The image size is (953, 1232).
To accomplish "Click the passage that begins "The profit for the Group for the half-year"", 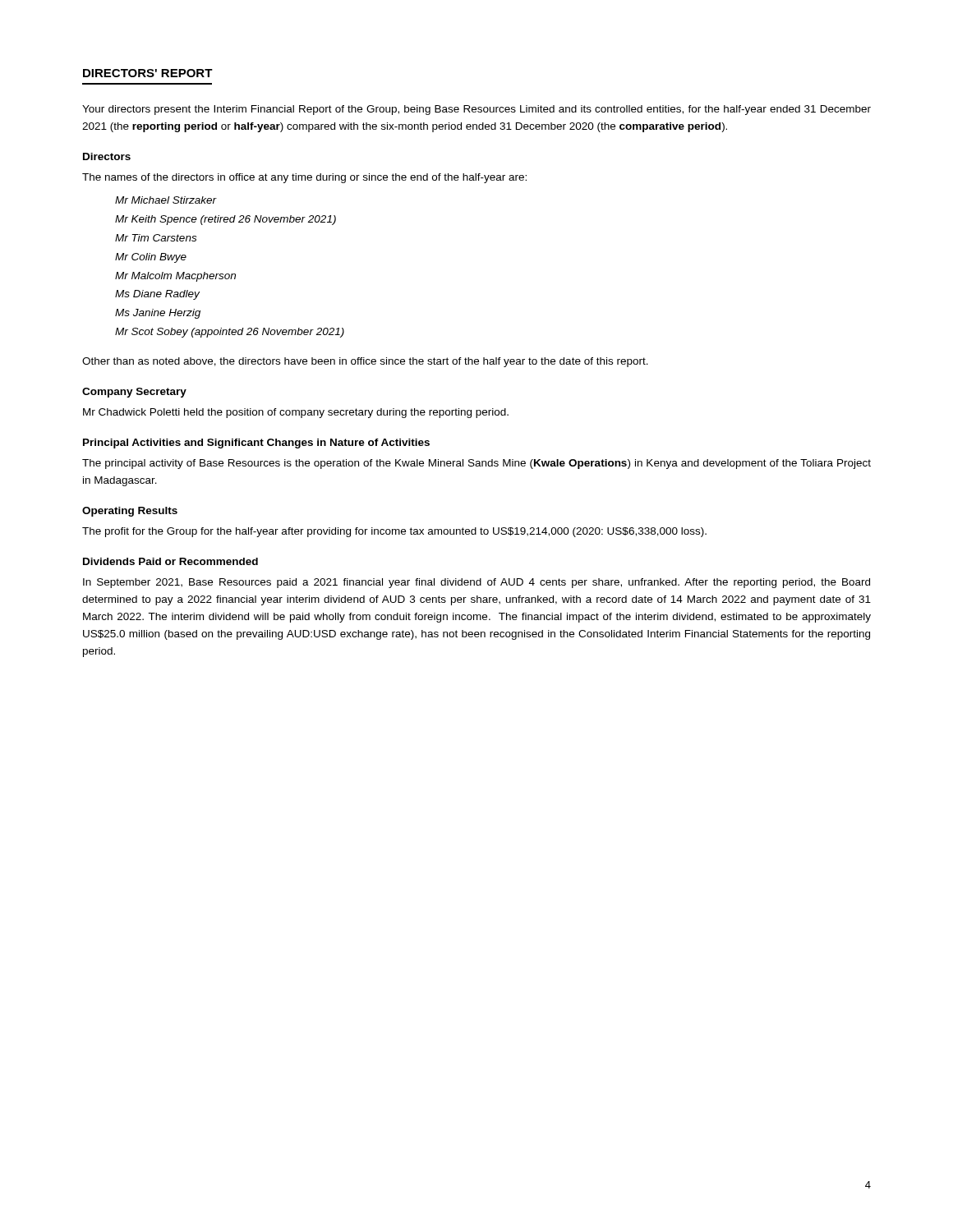I will pyautogui.click(x=395, y=531).
